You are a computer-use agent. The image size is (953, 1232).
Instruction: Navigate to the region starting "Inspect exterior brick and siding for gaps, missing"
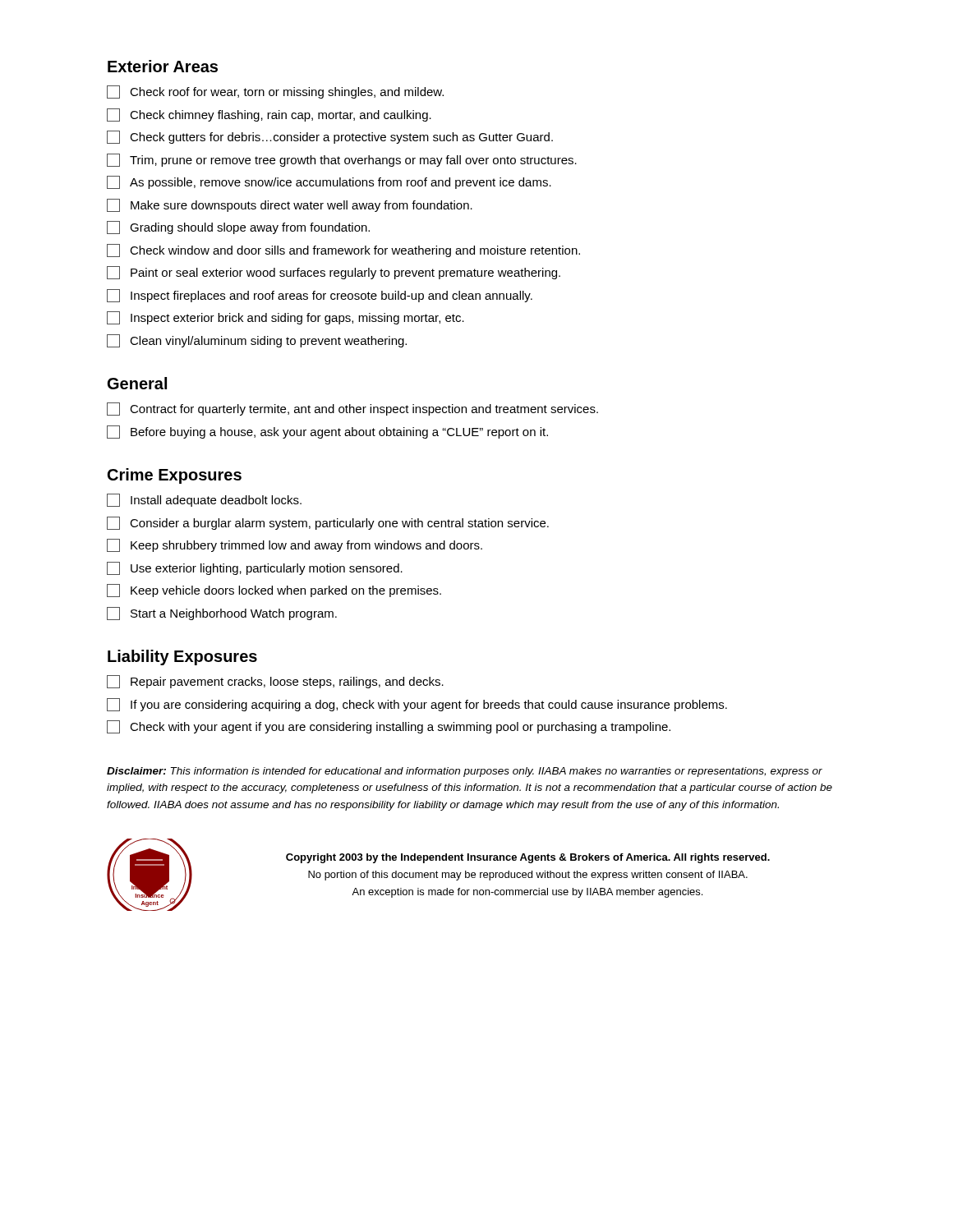coord(286,318)
